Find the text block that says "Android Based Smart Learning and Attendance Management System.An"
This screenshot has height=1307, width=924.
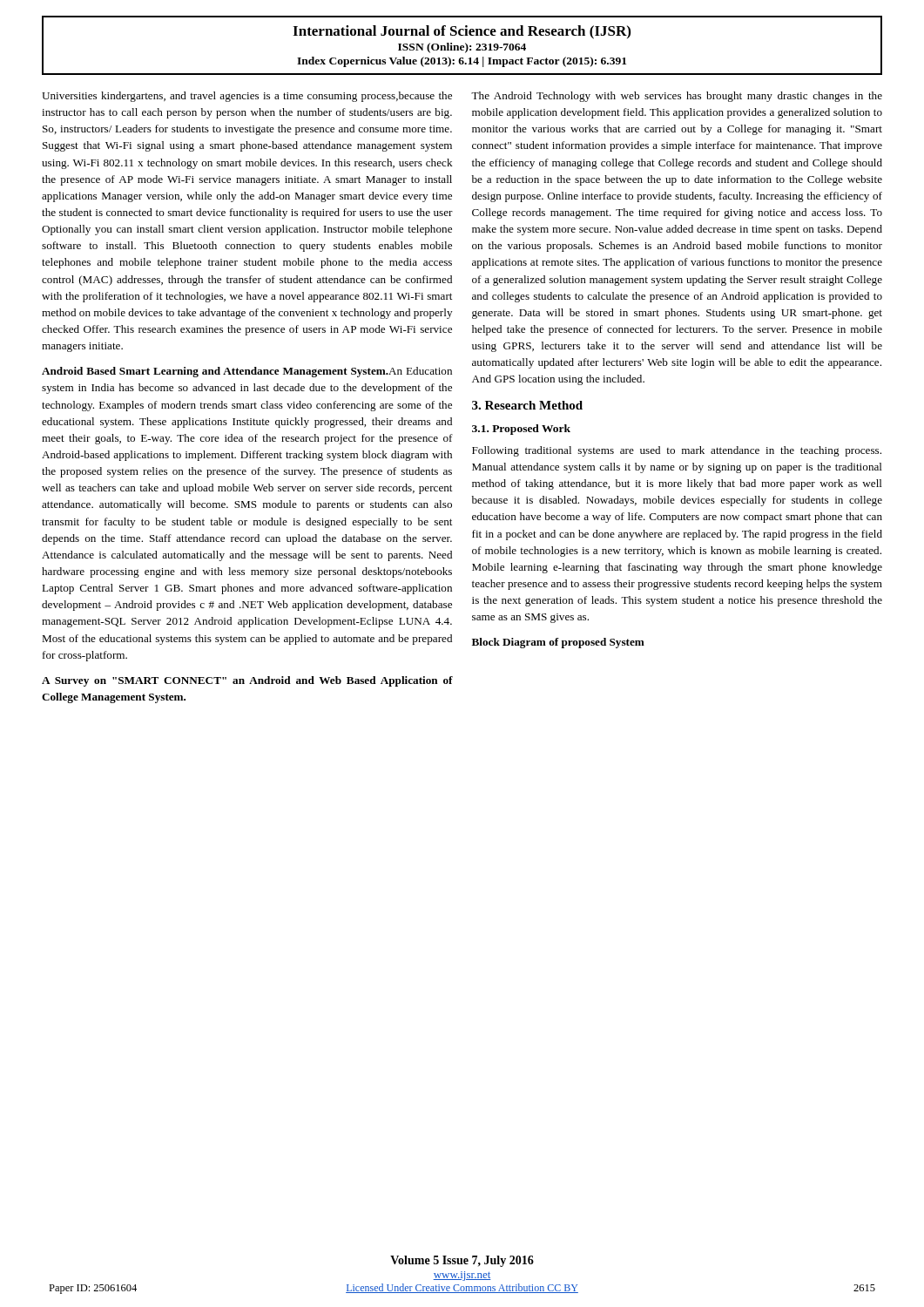pyautogui.click(x=247, y=513)
